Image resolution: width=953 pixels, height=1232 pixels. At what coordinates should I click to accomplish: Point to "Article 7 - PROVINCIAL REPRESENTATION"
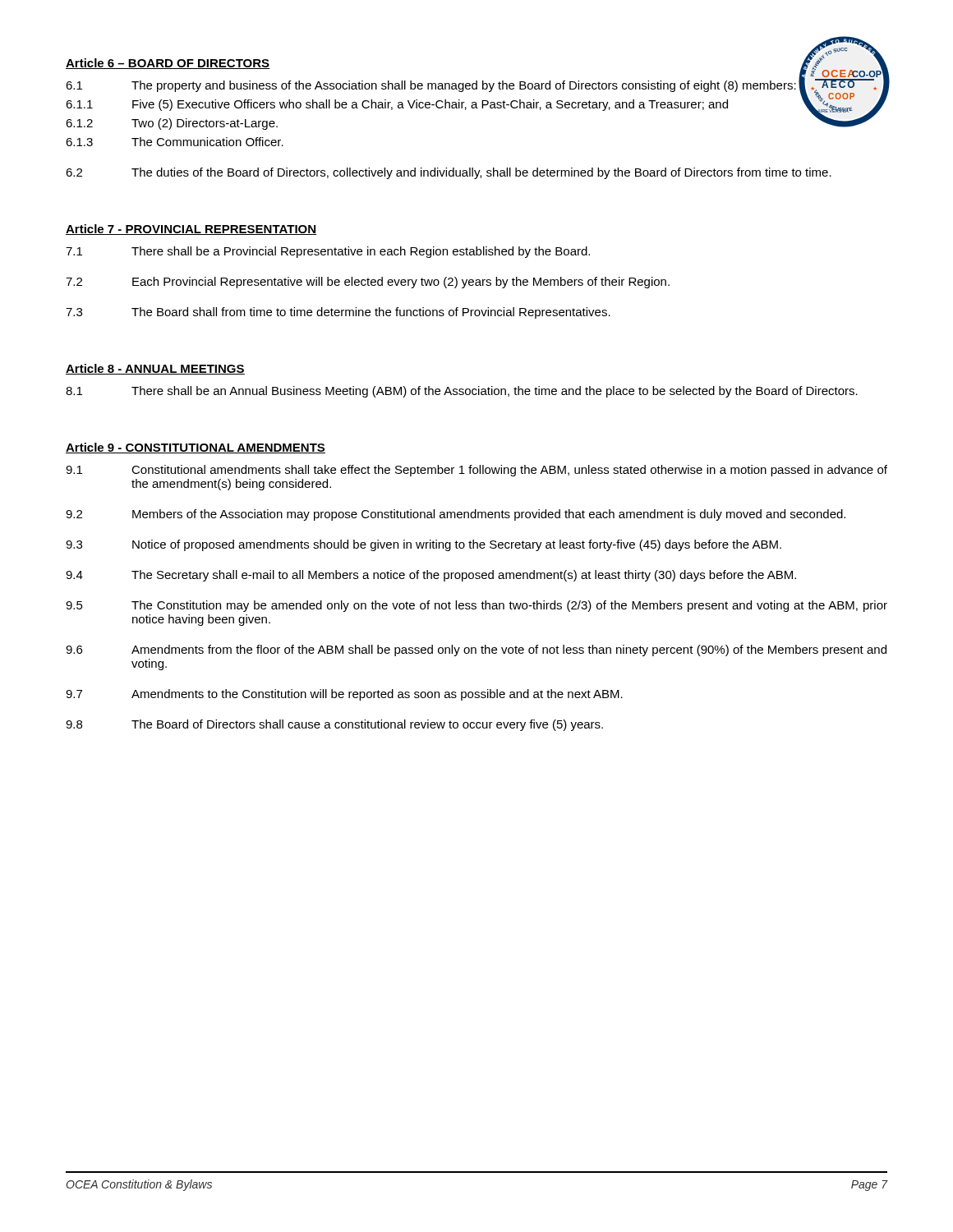[x=191, y=229]
